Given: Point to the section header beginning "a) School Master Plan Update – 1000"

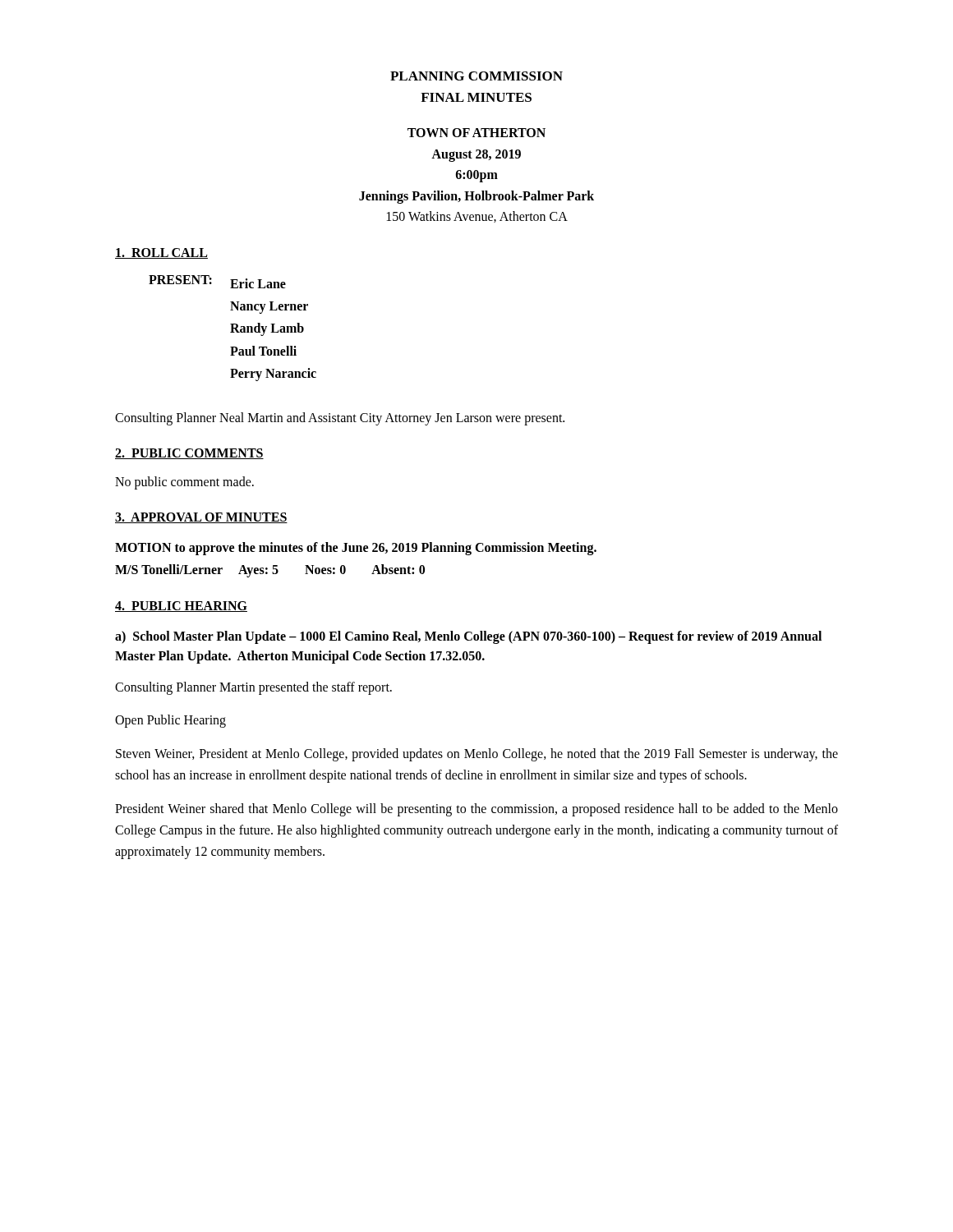Looking at the screenshot, I should coord(468,646).
